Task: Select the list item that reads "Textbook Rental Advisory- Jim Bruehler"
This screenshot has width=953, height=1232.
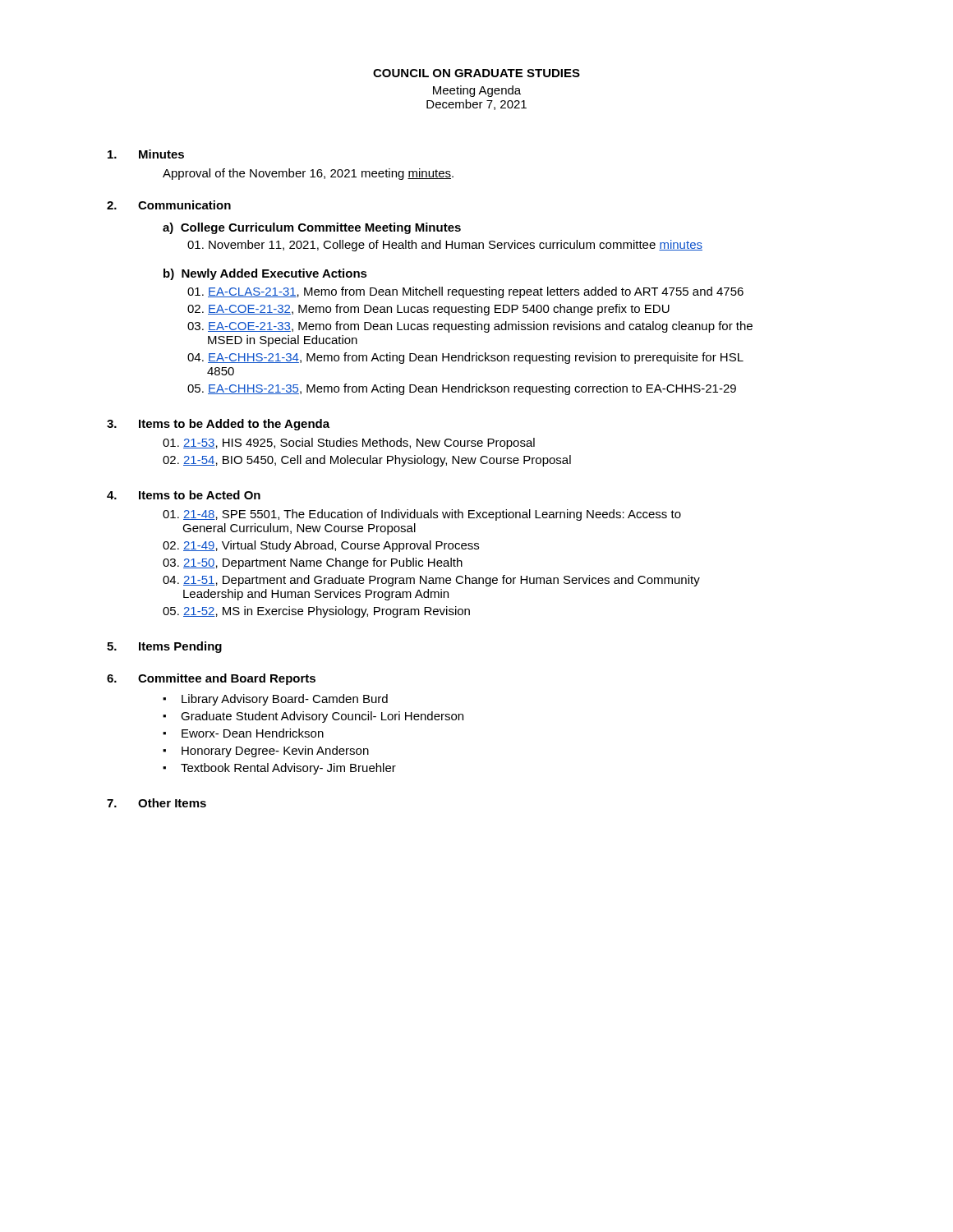Action: pyautogui.click(x=288, y=768)
